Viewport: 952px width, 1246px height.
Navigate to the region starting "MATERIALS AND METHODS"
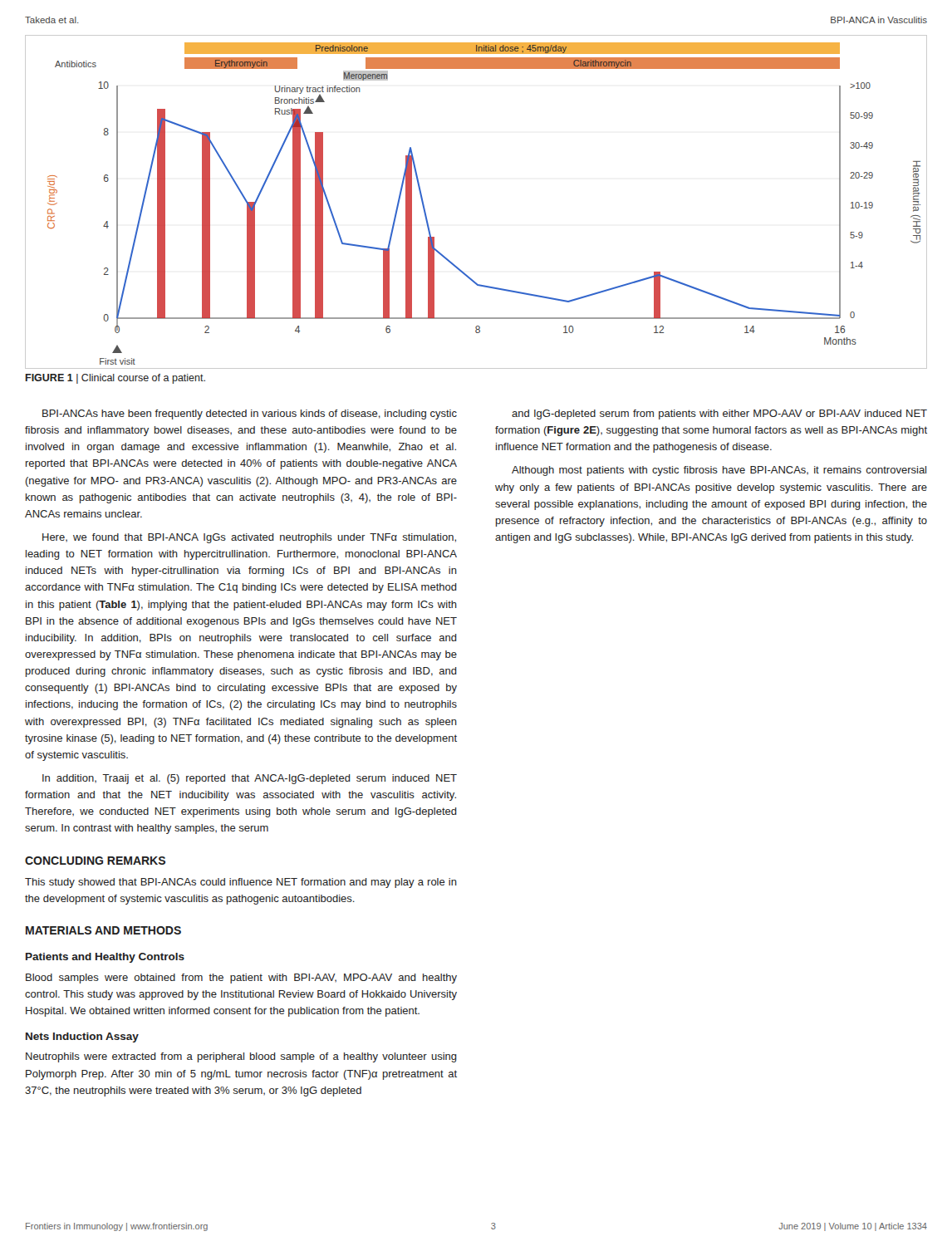[103, 931]
